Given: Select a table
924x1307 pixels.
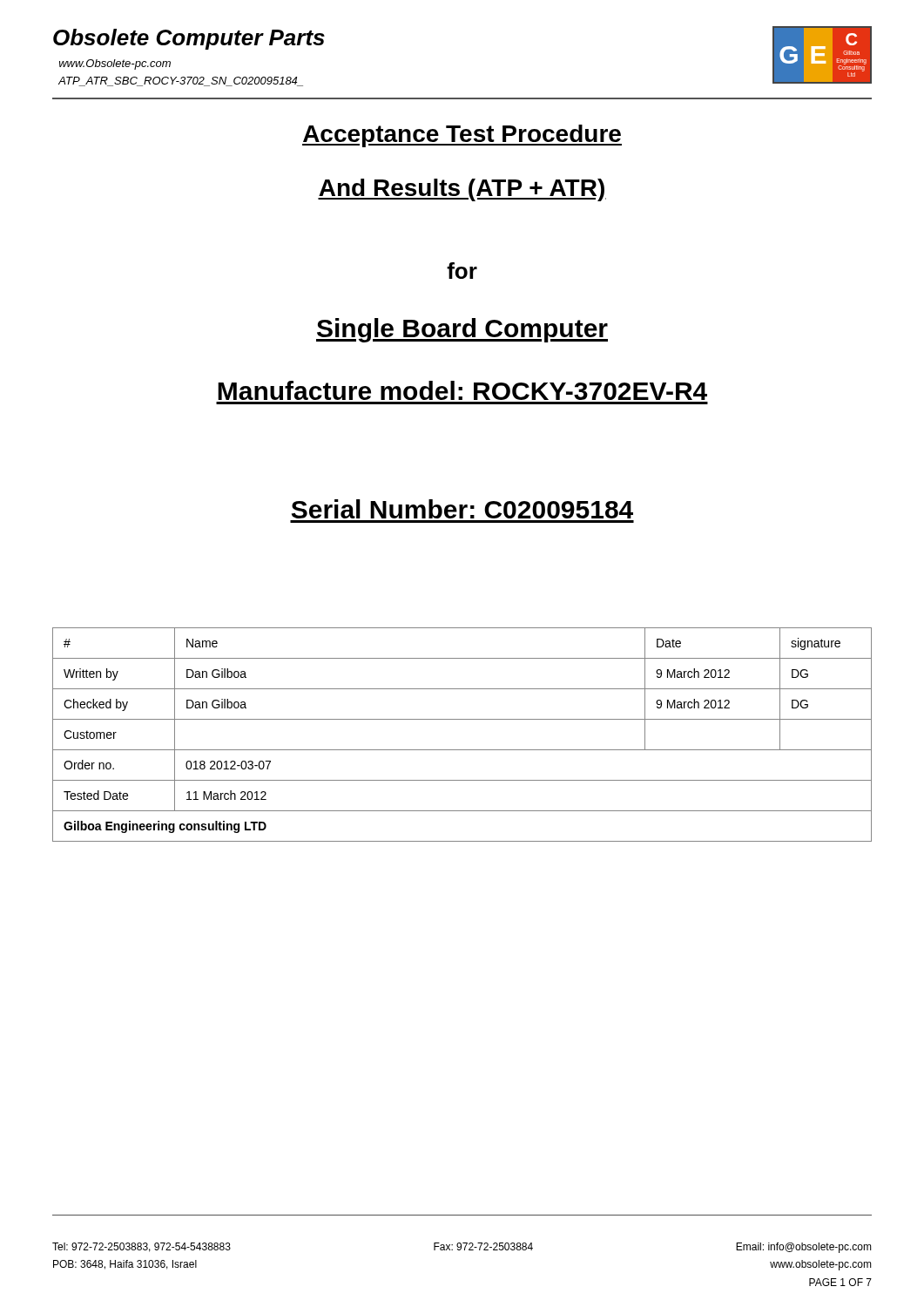Looking at the screenshot, I should pos(462,735).
